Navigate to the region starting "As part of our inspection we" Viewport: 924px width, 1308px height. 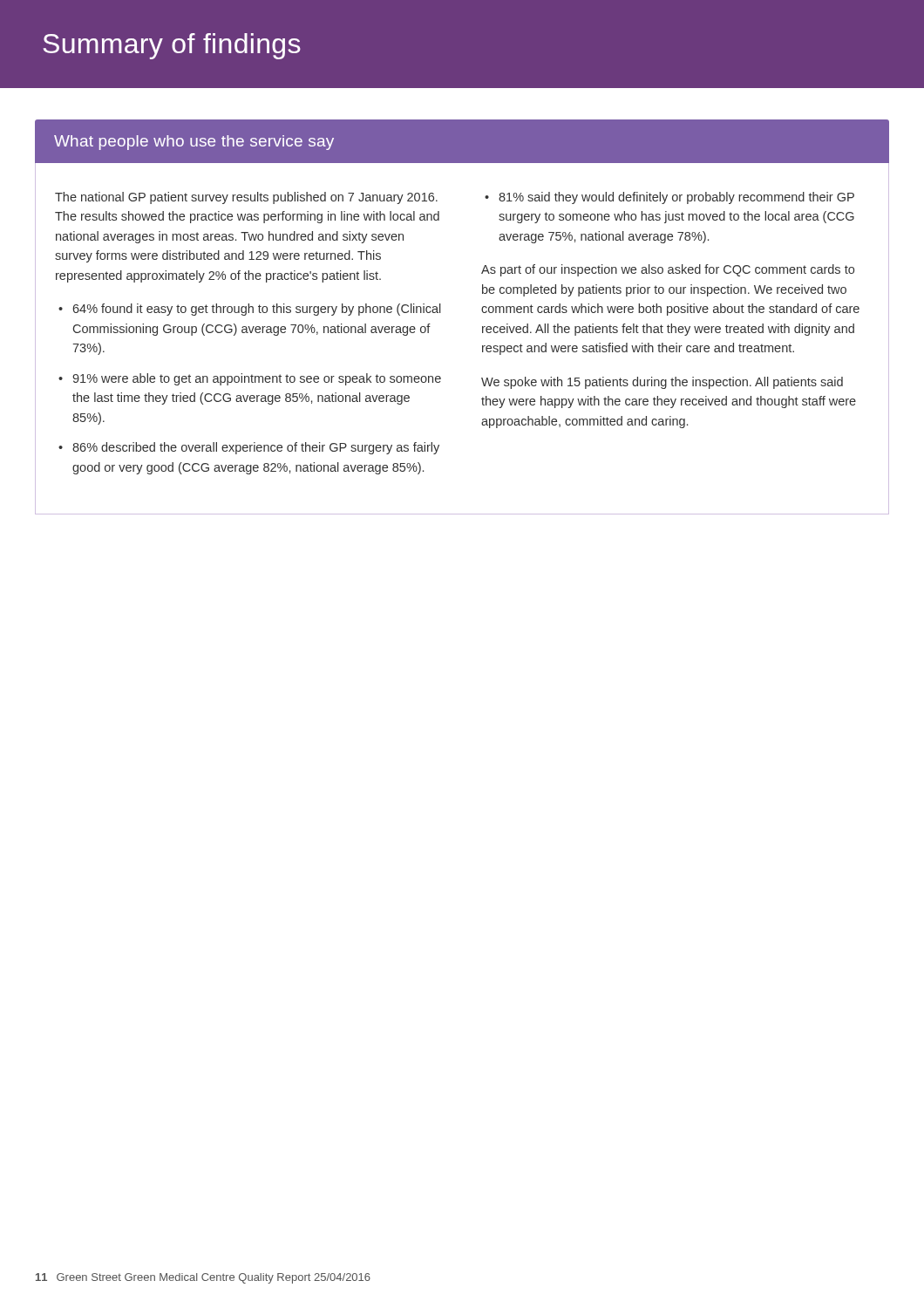point(671,309)
